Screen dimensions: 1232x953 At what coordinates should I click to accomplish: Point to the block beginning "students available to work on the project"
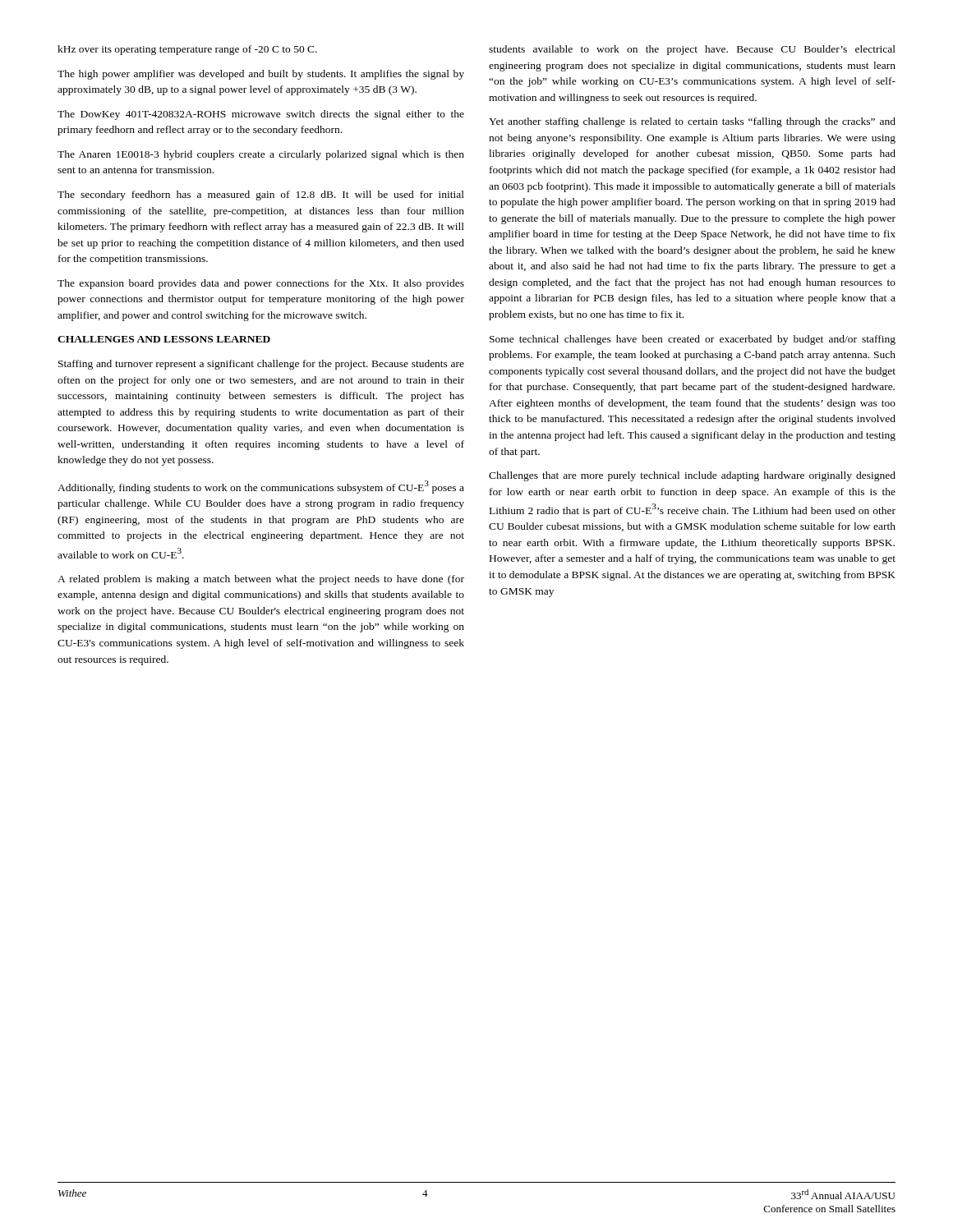[692, 73]
